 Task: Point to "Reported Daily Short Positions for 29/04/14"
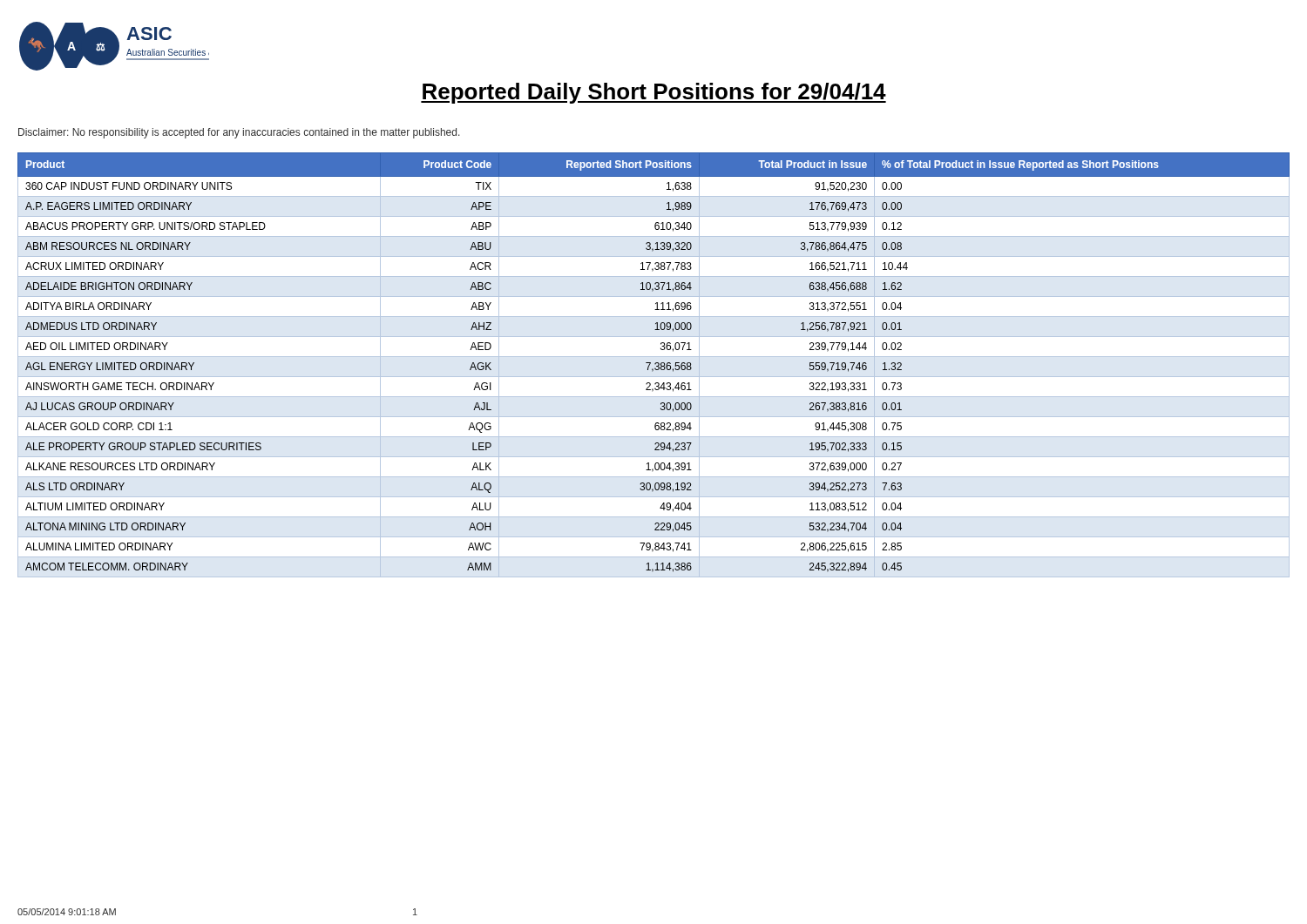click(654, 92)
